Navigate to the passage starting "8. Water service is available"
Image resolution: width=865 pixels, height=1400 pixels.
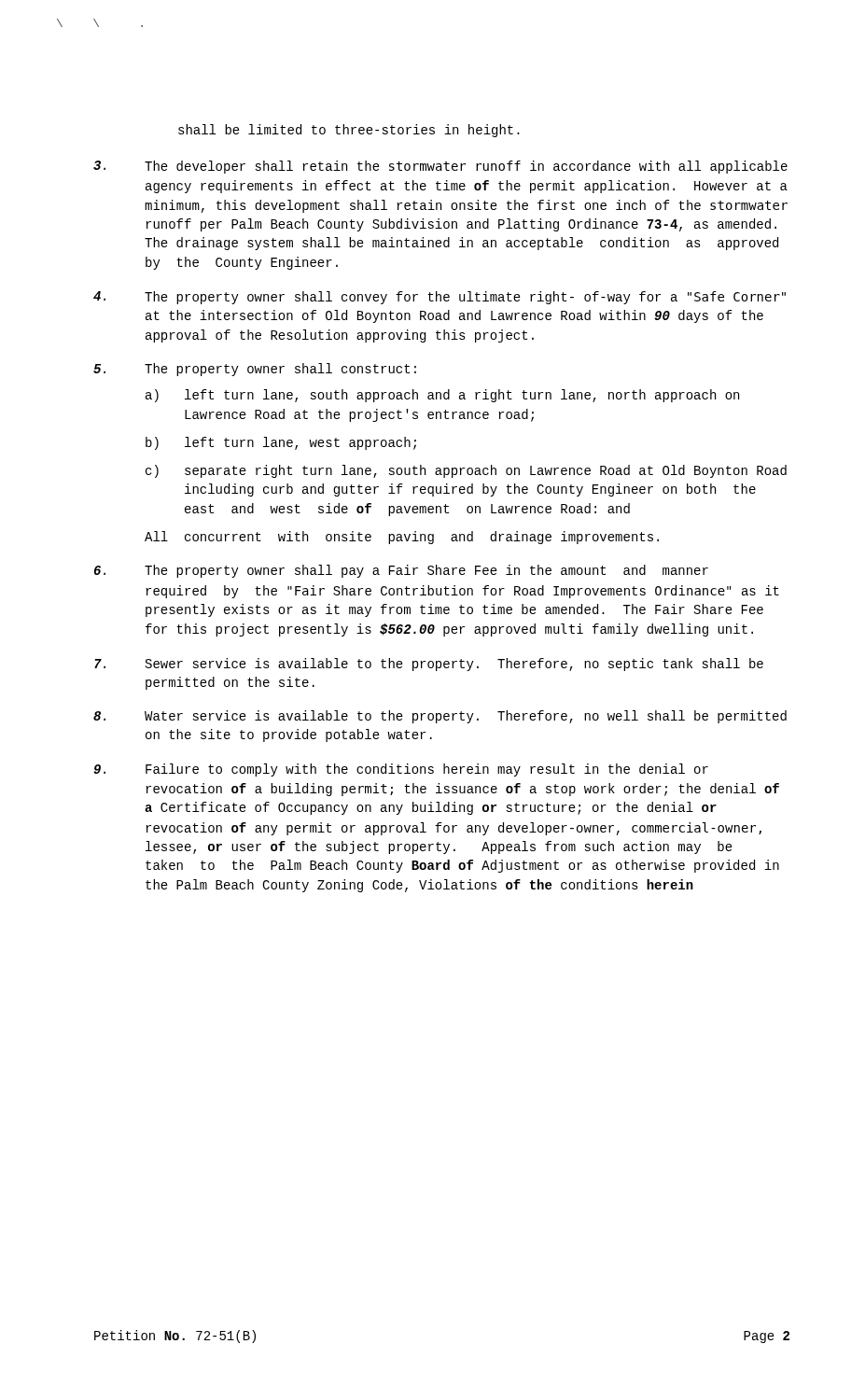pos(442,727)
